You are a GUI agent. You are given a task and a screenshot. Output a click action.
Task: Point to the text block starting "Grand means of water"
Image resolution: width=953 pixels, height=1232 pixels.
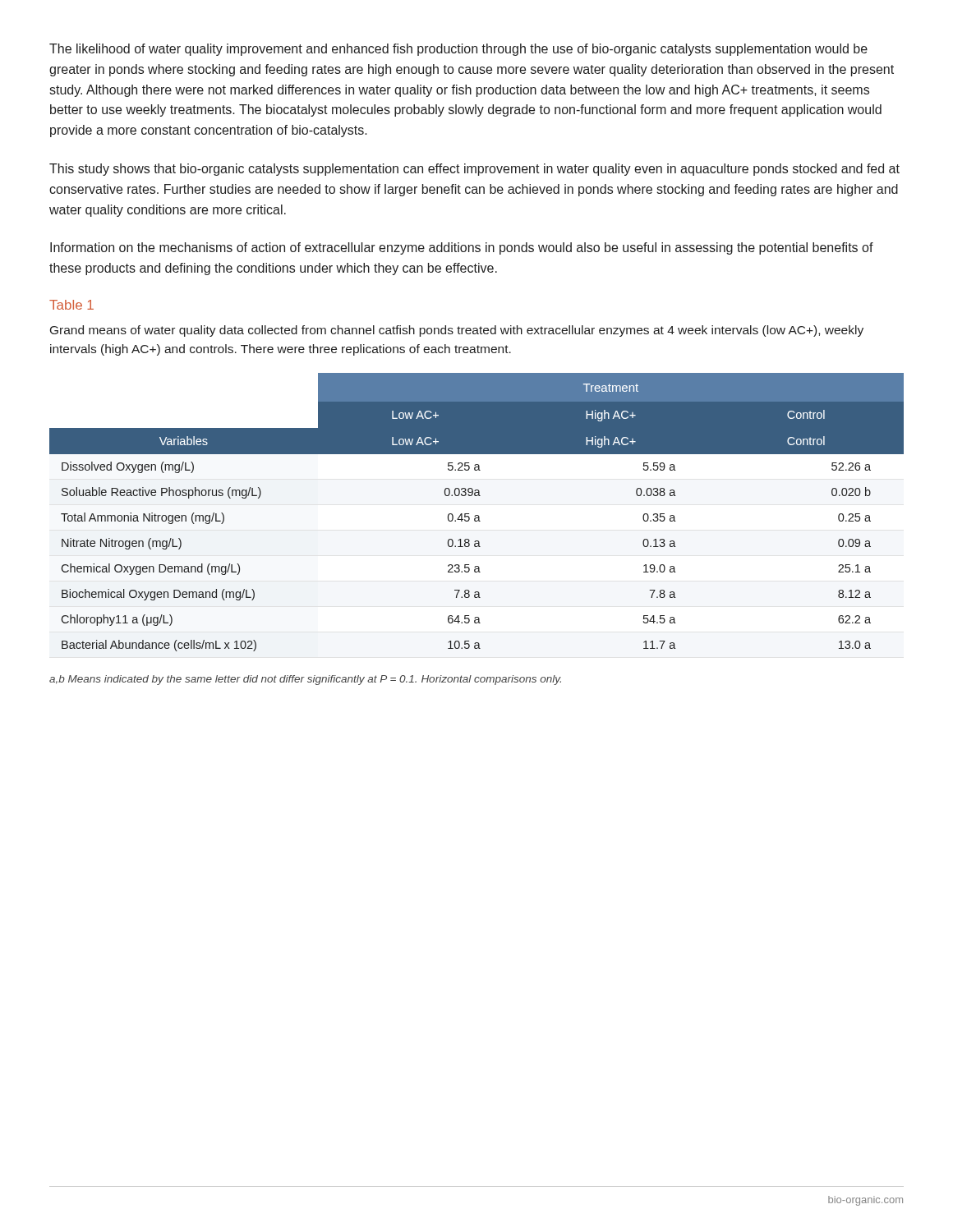click(x=456, y=339)
